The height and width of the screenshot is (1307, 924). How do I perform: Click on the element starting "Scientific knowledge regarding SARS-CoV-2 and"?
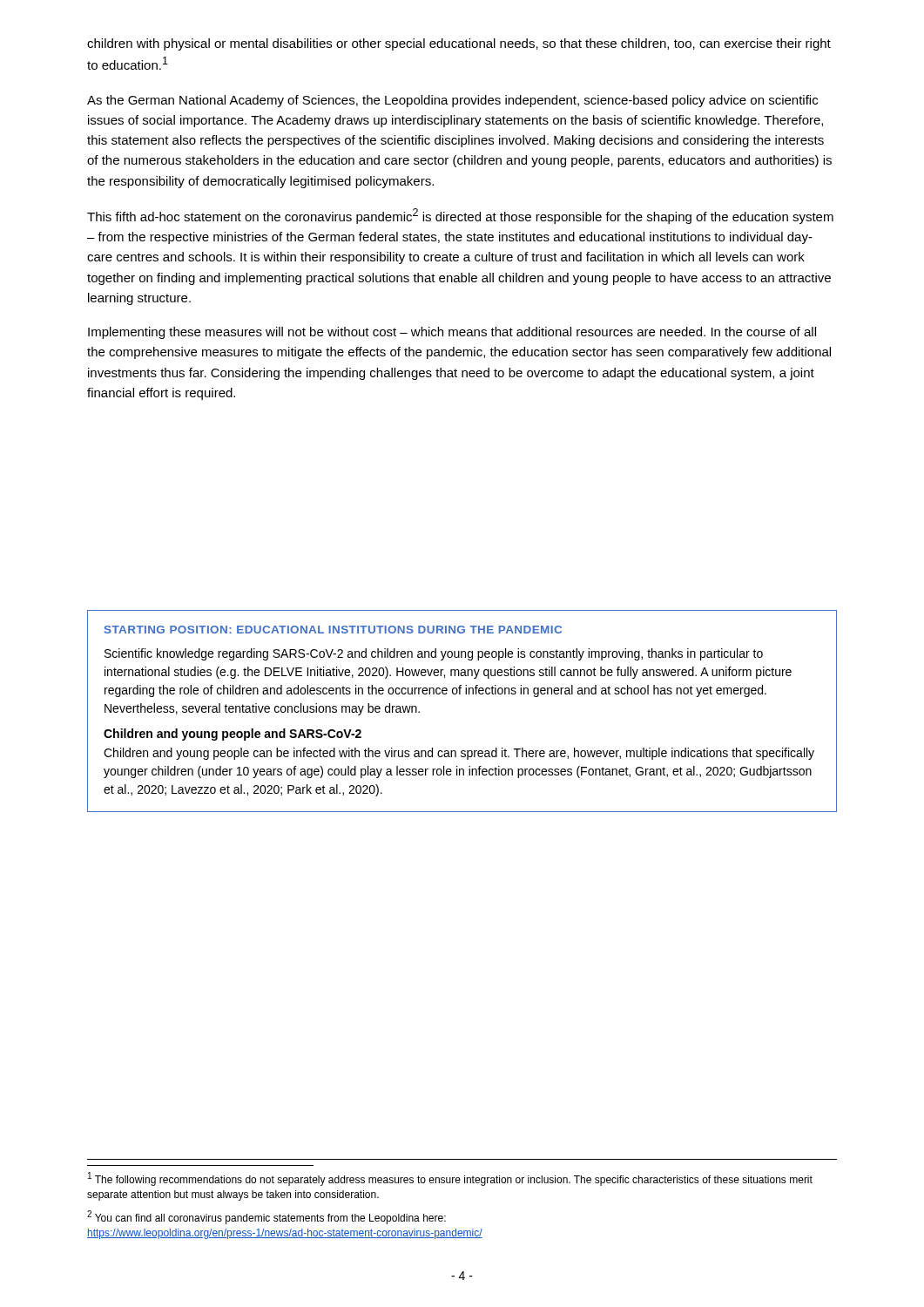click(x=448, y=681)
